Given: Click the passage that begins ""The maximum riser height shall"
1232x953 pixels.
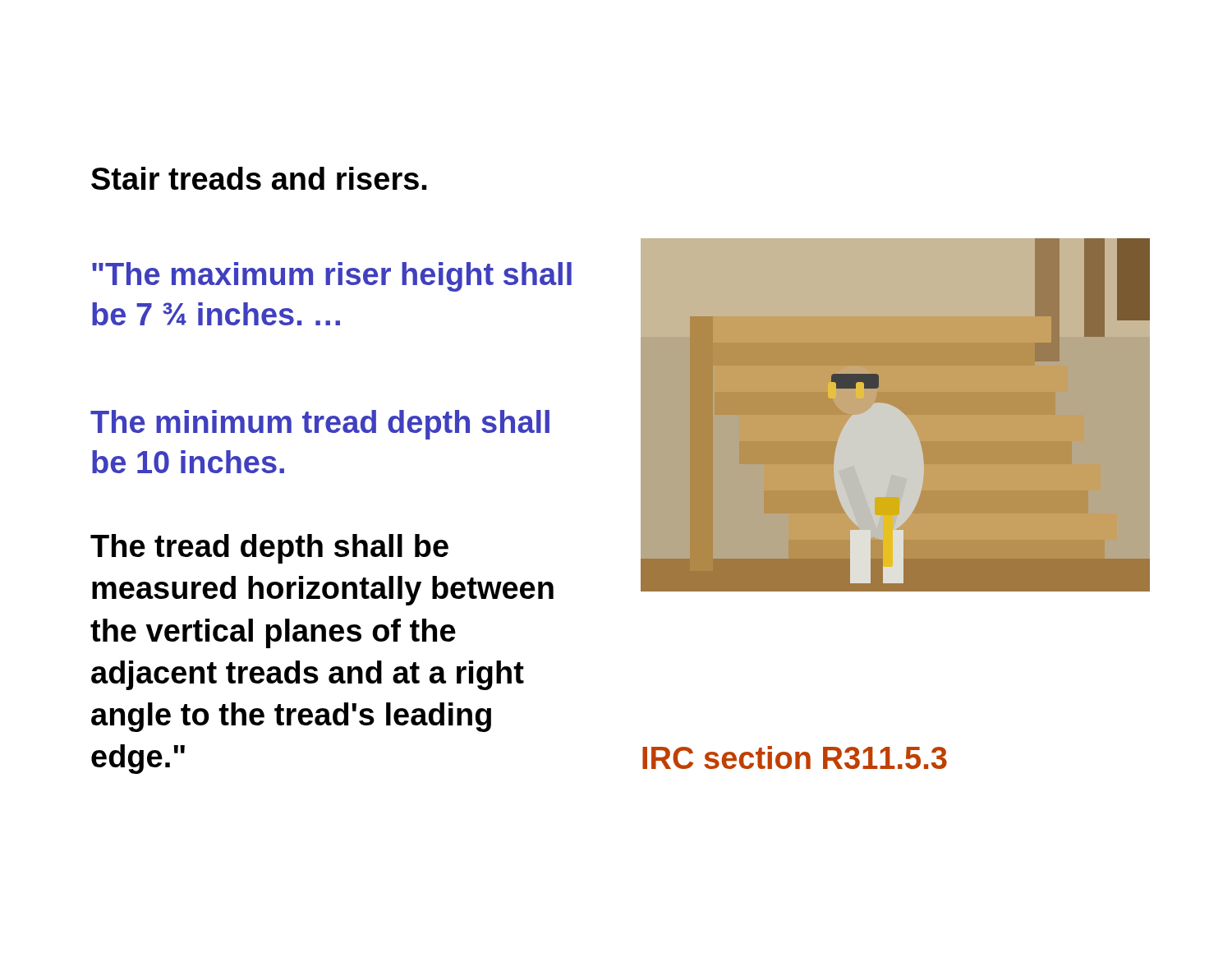Looking at the screenshot, I should pos(332,295).
